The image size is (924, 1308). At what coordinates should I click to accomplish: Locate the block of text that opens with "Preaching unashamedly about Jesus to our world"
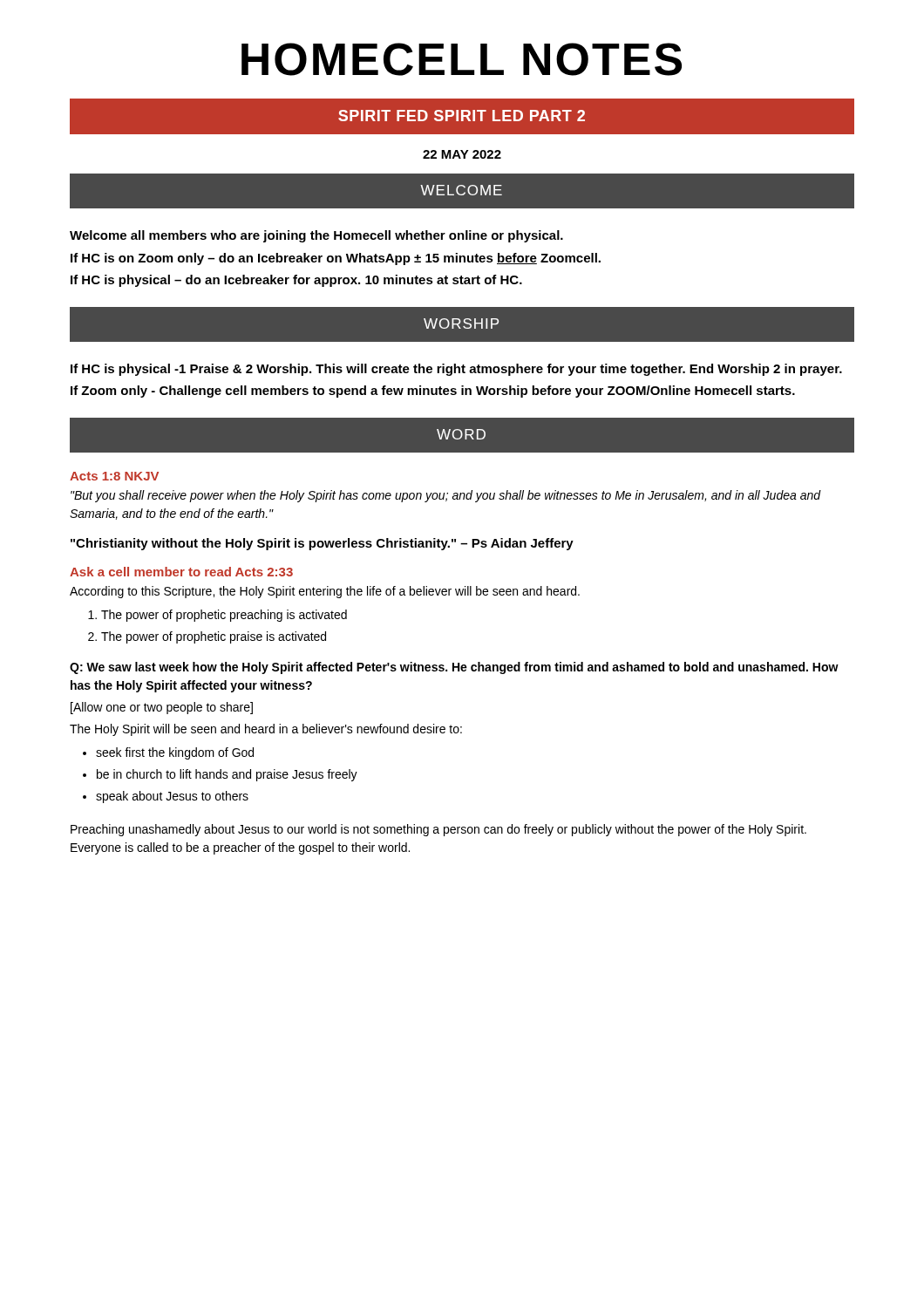pyautogui.click(x=438, y=838)
